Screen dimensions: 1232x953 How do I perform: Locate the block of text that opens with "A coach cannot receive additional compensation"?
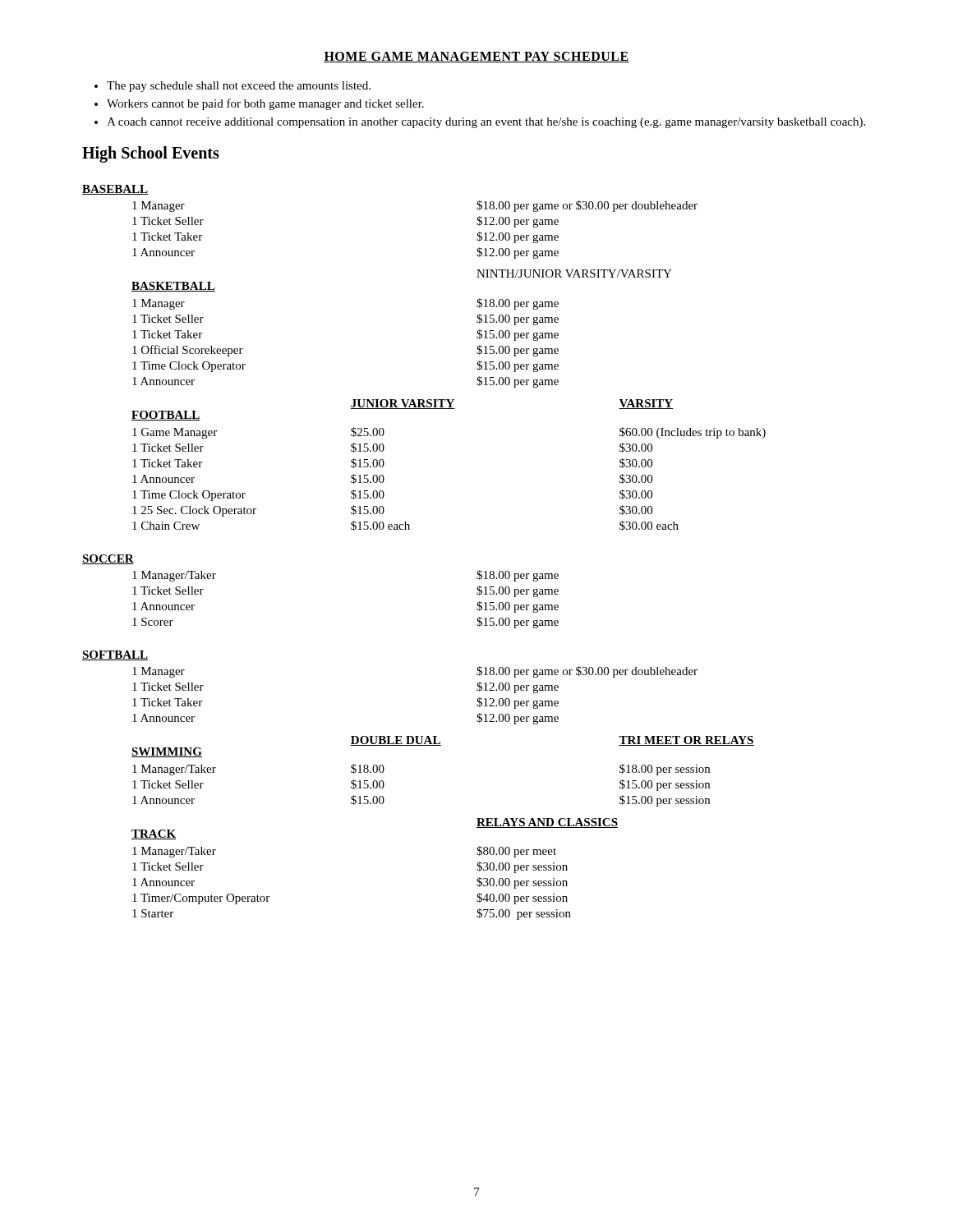tap(486, 122)
